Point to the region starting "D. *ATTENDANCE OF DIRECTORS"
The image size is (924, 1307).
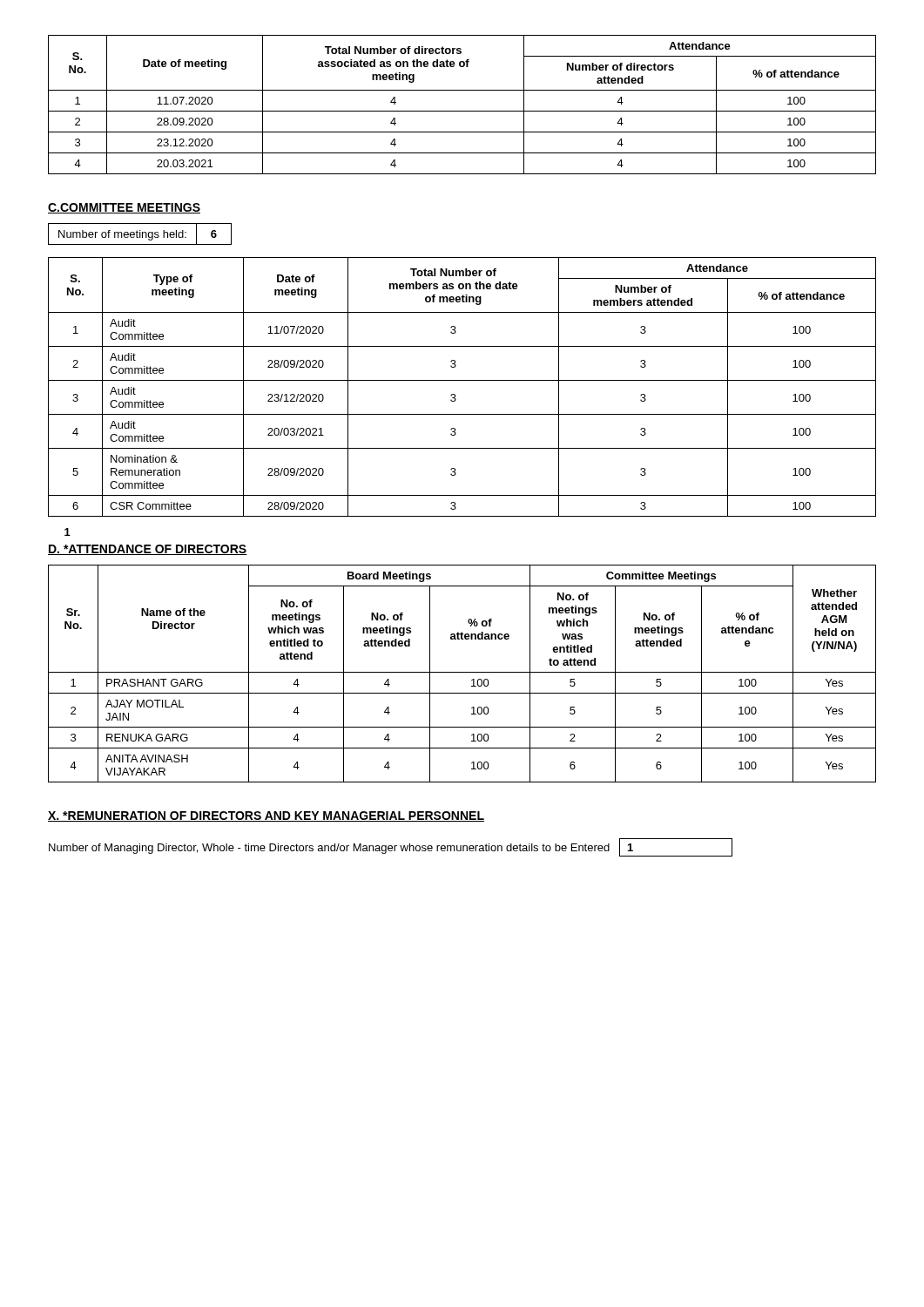click(147, 549)
